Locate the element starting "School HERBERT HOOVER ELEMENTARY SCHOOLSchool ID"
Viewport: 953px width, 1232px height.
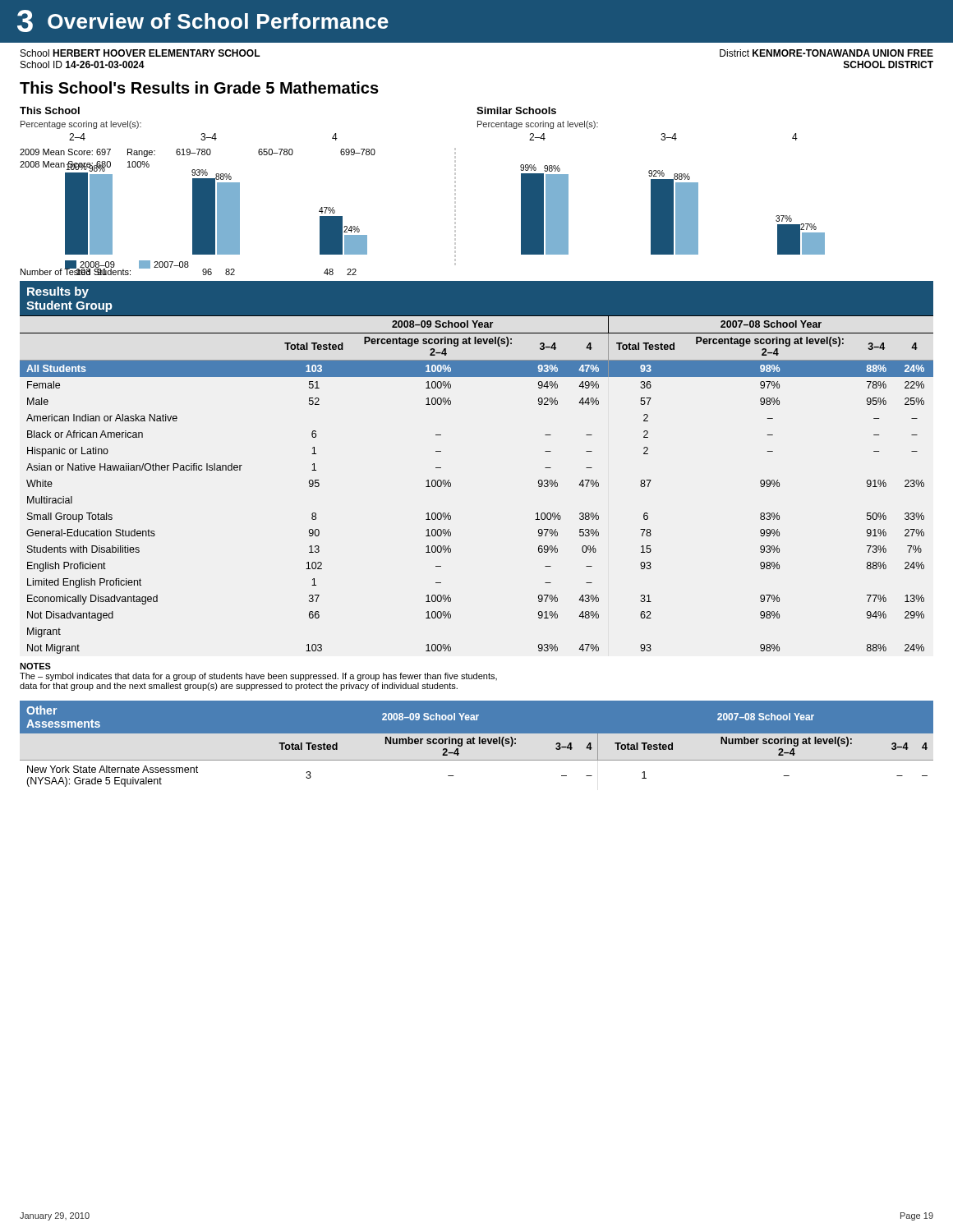click(x=135, y=53)
